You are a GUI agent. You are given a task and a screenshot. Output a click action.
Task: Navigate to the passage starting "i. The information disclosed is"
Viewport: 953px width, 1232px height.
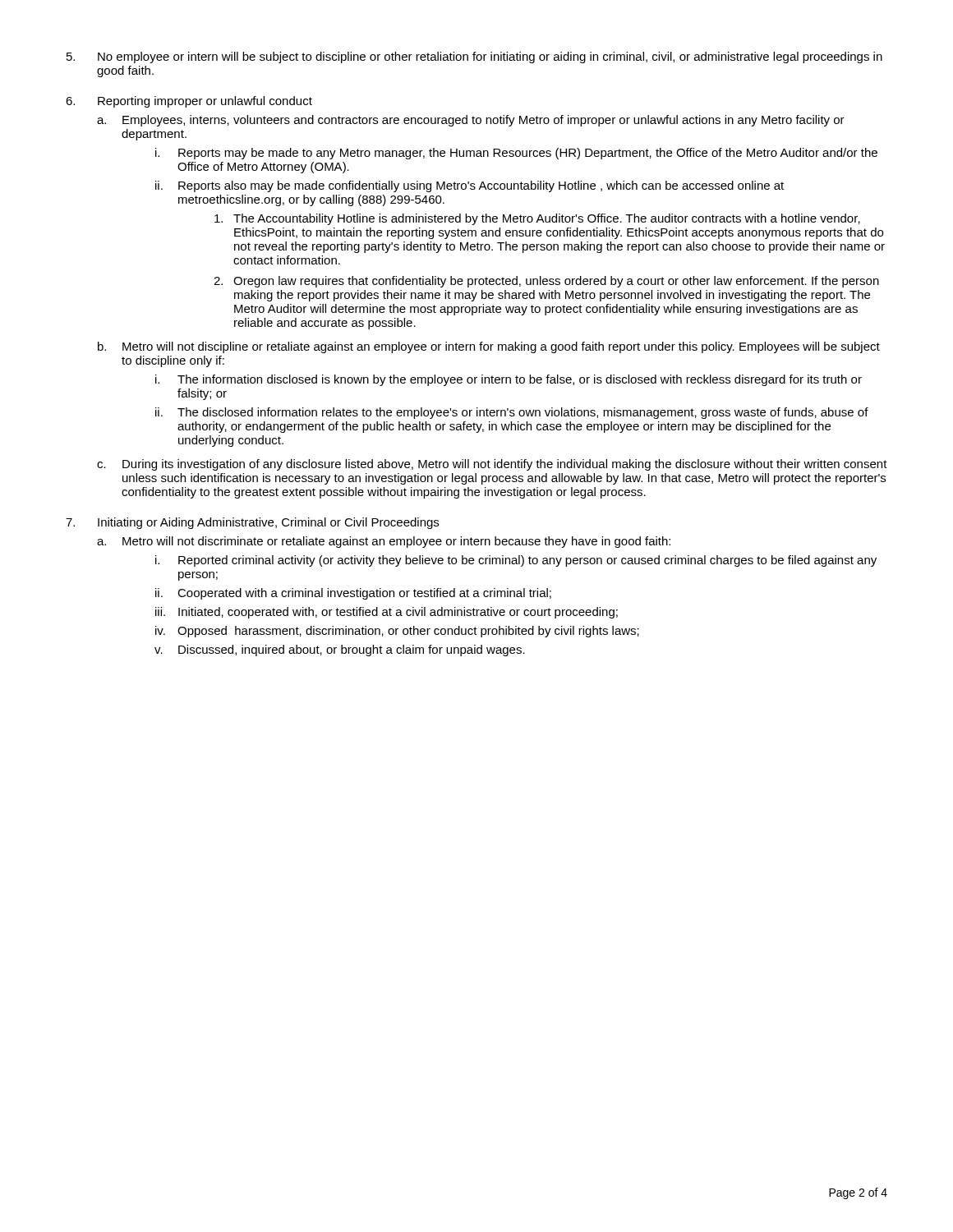[521, 386]
